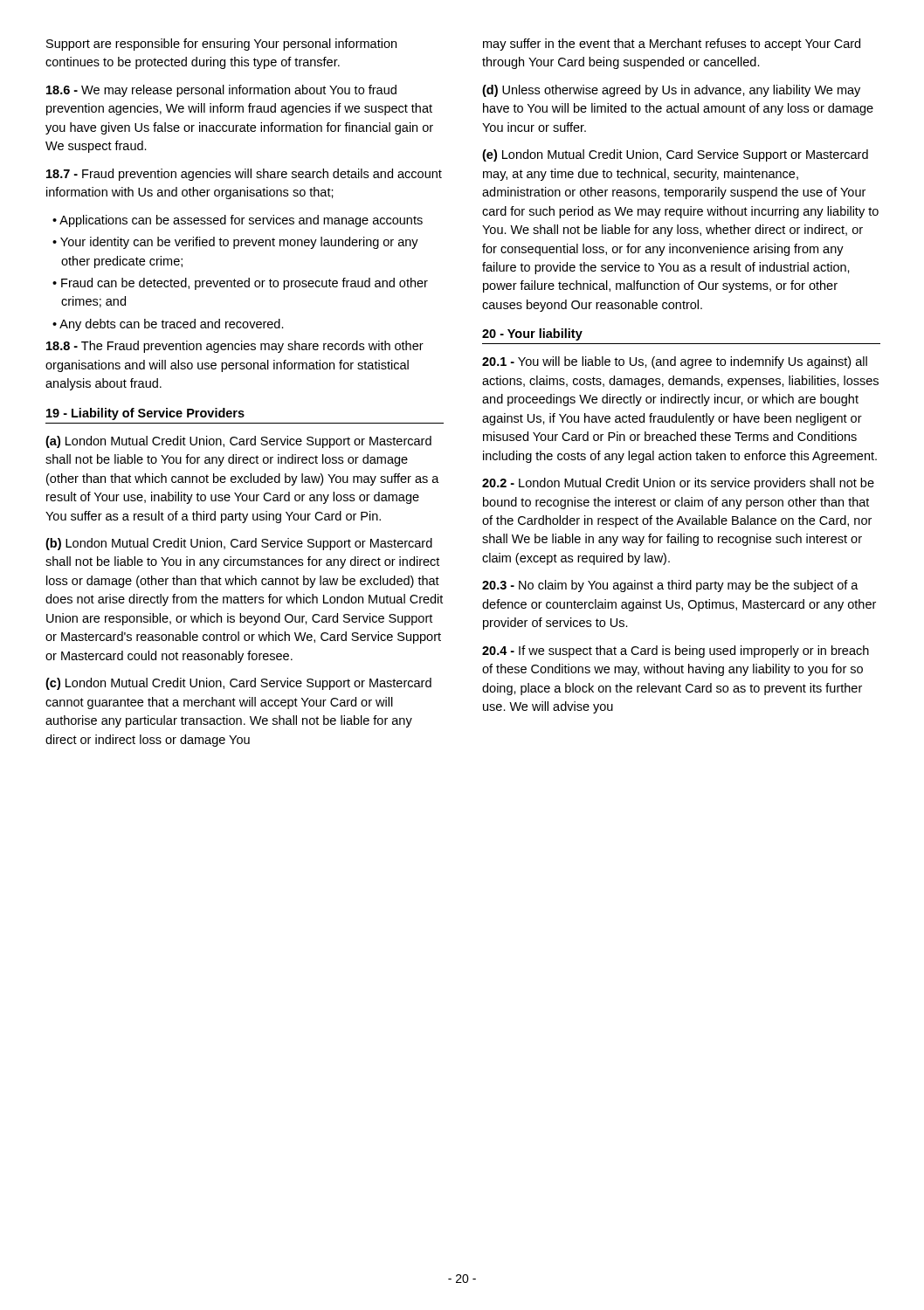Click on the text block containing "1 - You will be liable to Us,"

pos(681,409)
